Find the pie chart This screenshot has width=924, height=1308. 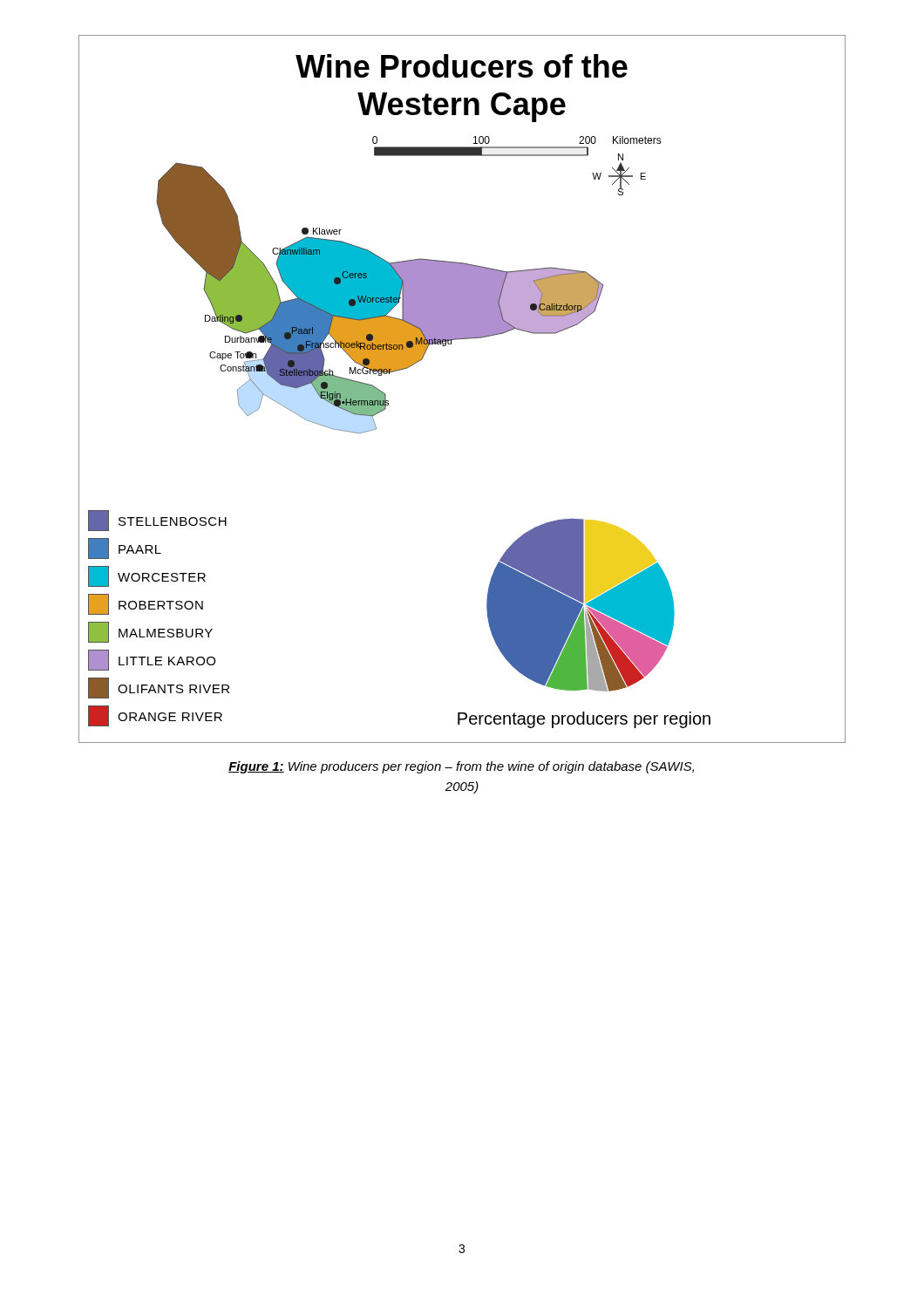tap(584, 620)
